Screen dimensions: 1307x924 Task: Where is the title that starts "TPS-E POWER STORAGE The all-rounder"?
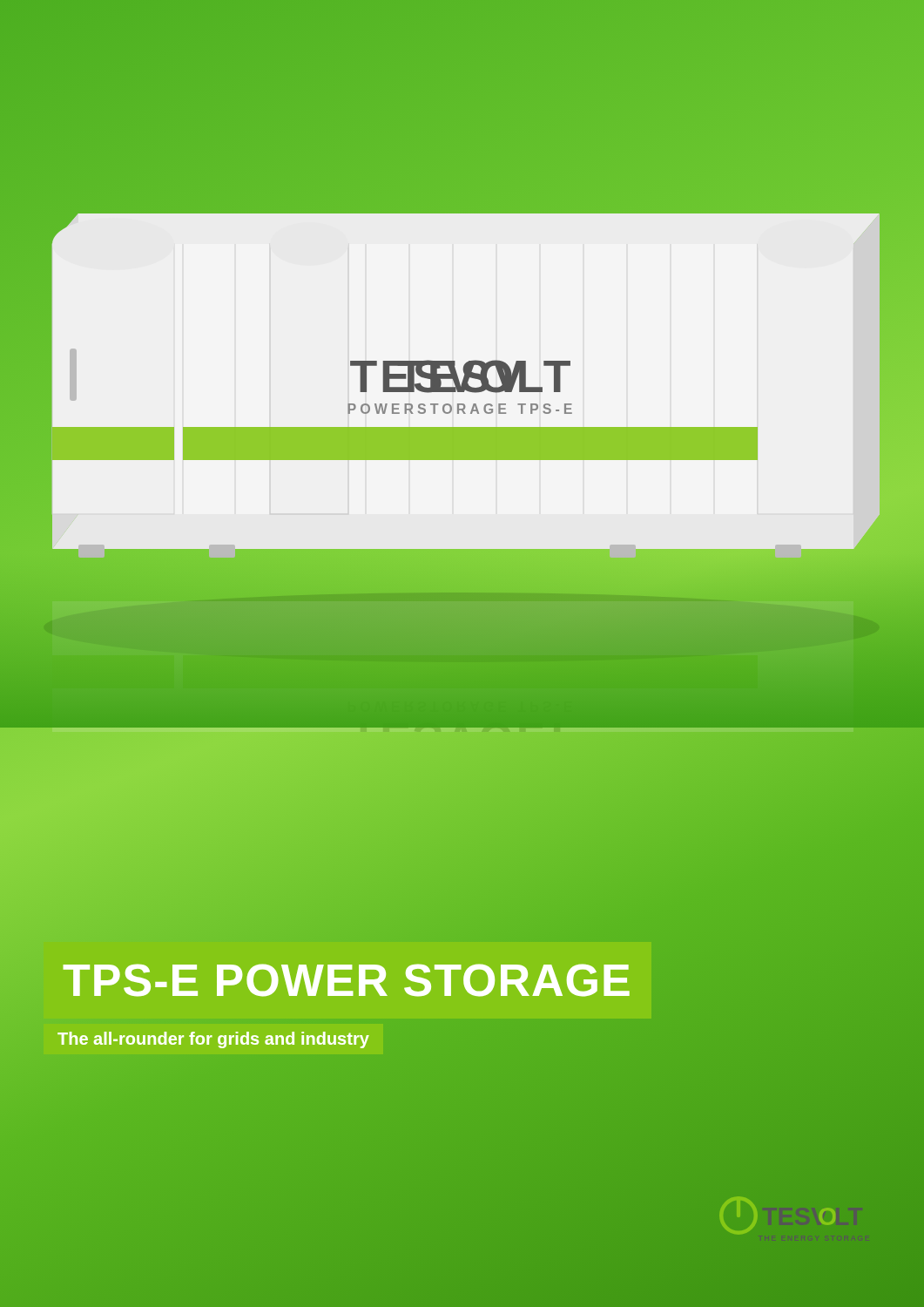(x=347, y=998)
